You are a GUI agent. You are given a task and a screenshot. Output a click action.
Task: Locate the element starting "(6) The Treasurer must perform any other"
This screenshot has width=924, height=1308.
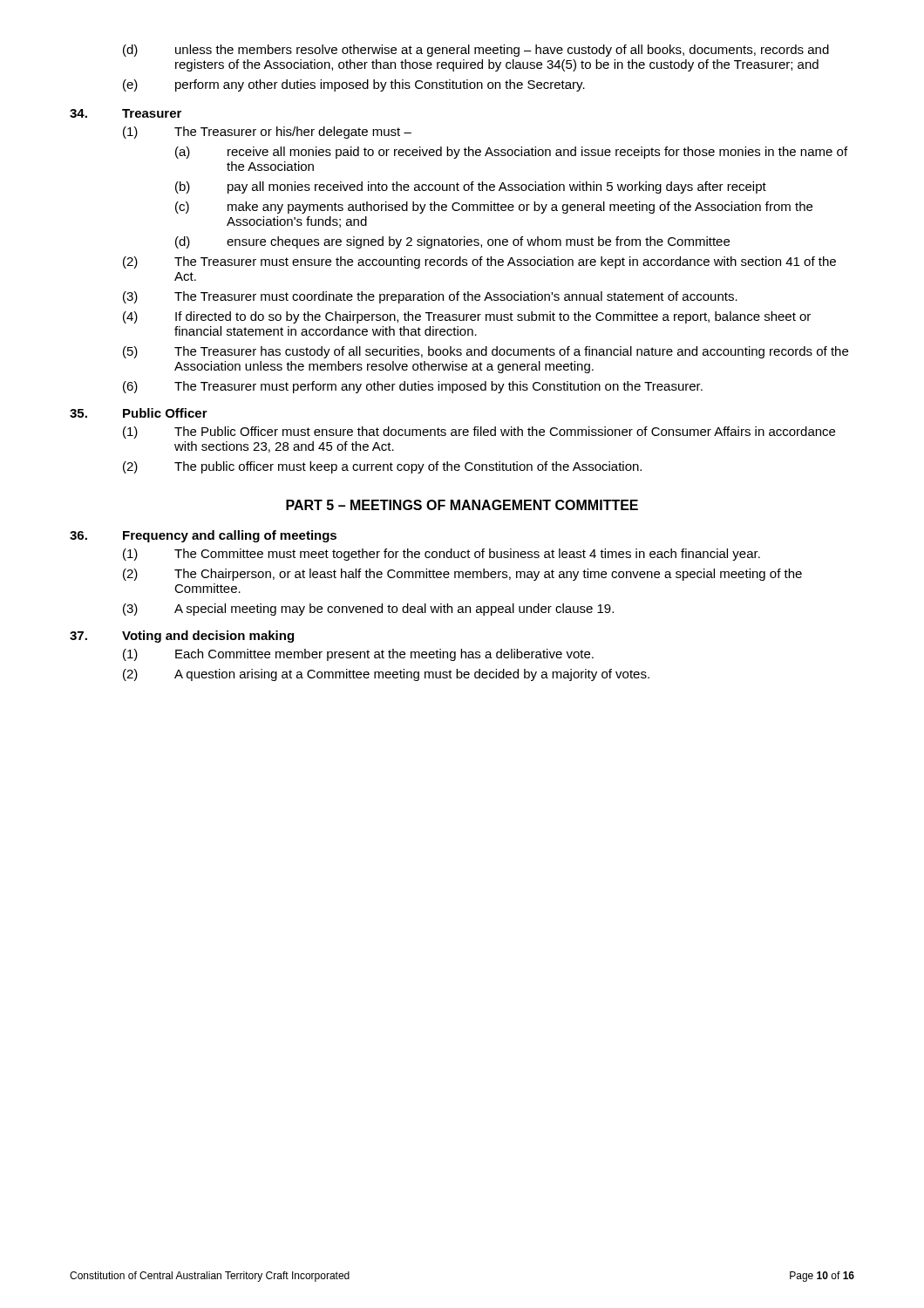[x=488, y=386]
